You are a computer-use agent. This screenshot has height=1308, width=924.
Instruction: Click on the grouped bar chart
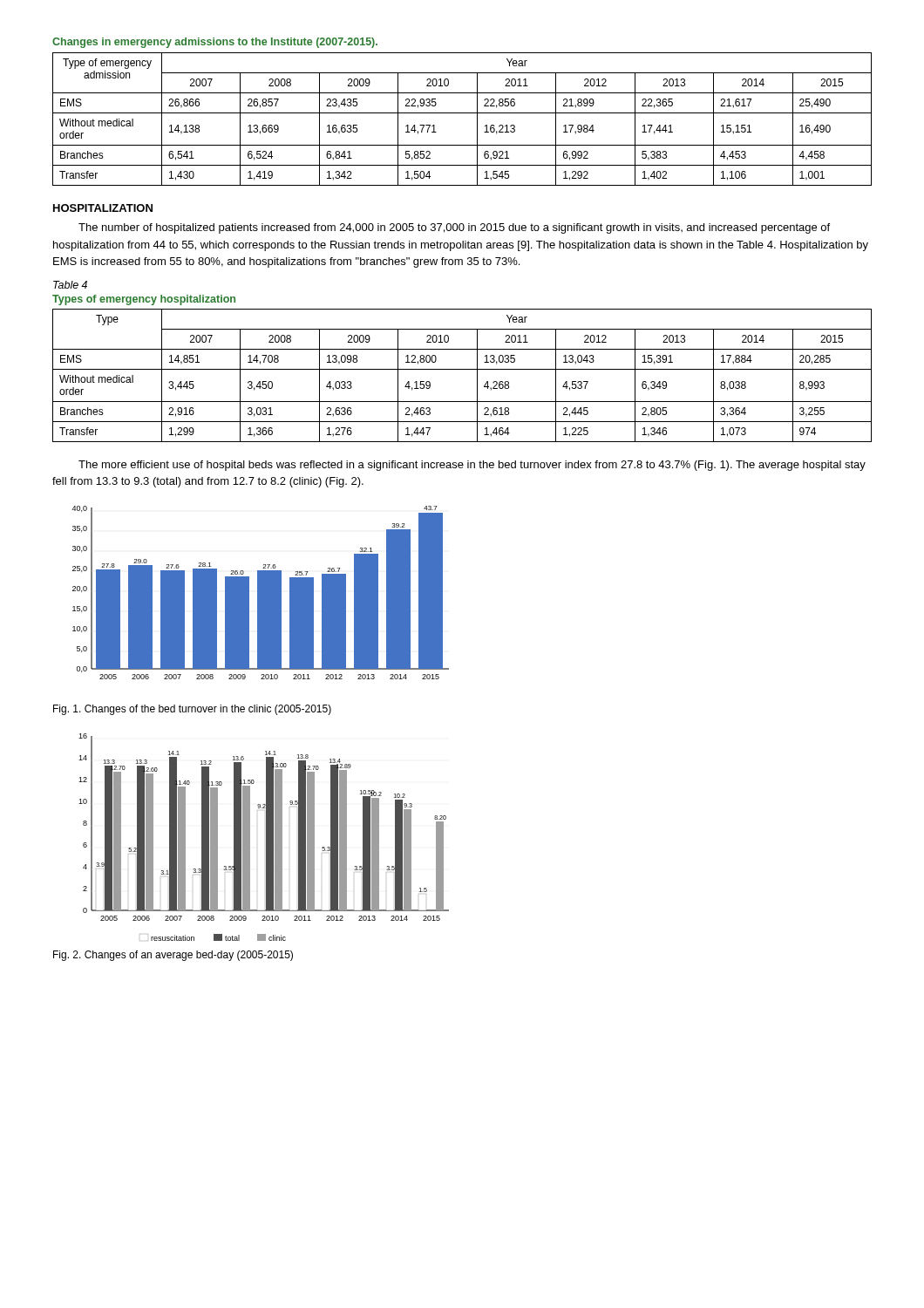click(462, 836)
